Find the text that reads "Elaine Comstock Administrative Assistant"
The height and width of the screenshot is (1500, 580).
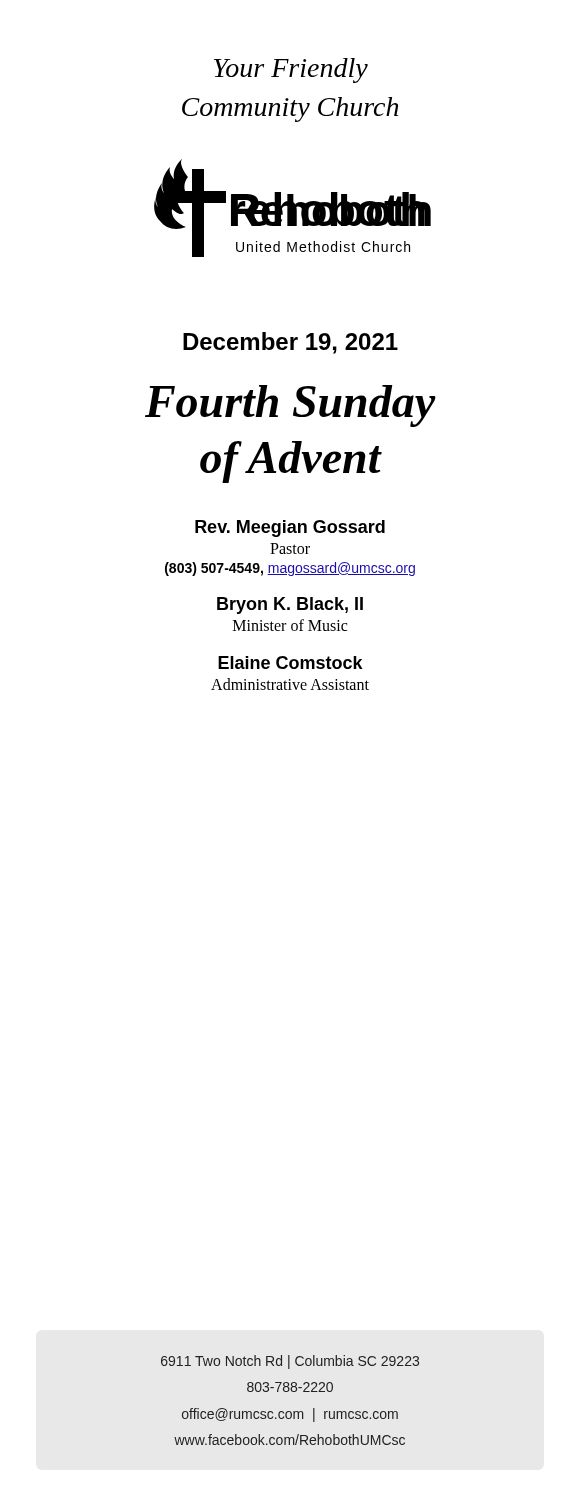tap(290, 673)
